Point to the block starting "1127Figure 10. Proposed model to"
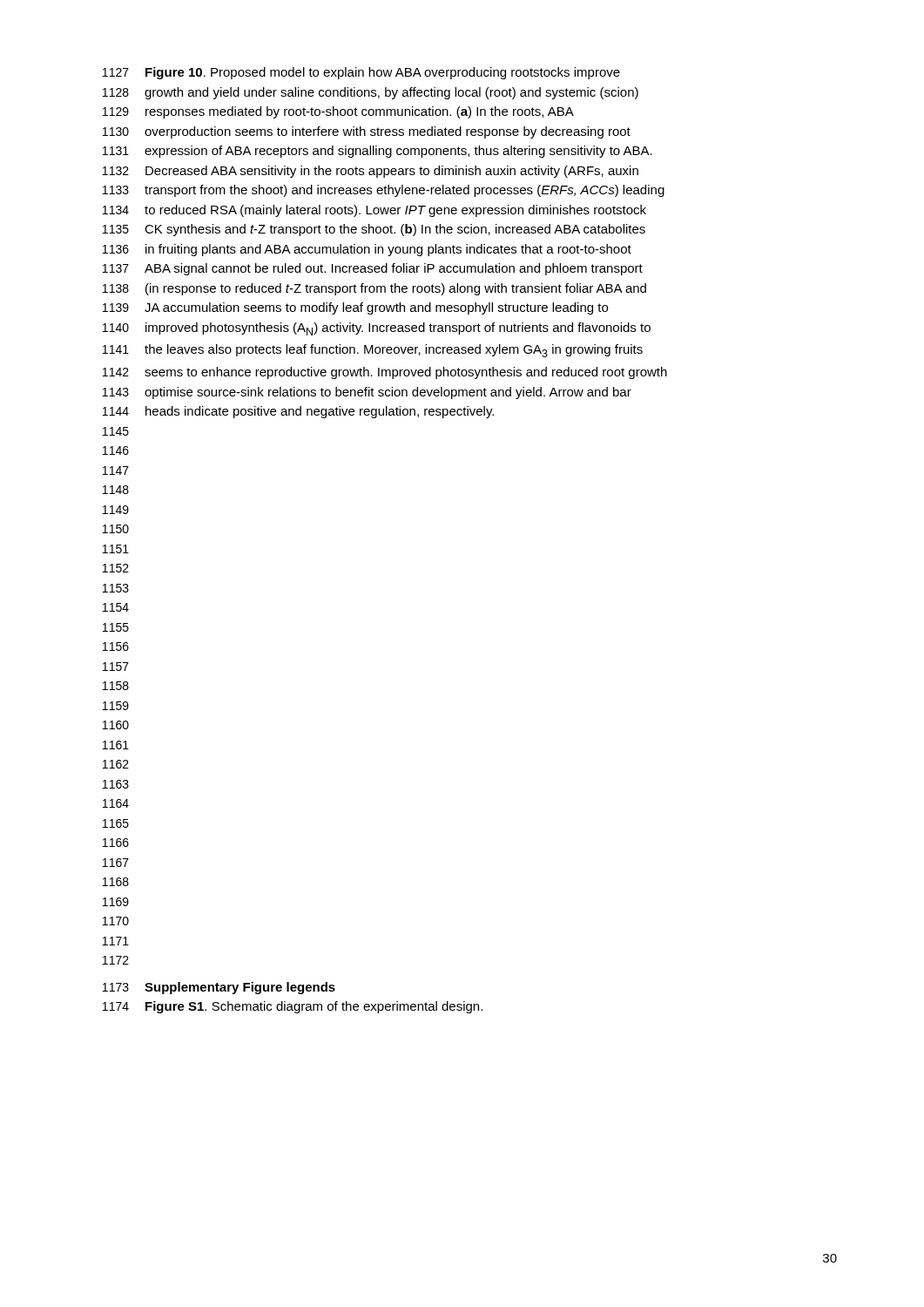The width and height of the screenshot is (924, 1307). [x=462, y=242]
